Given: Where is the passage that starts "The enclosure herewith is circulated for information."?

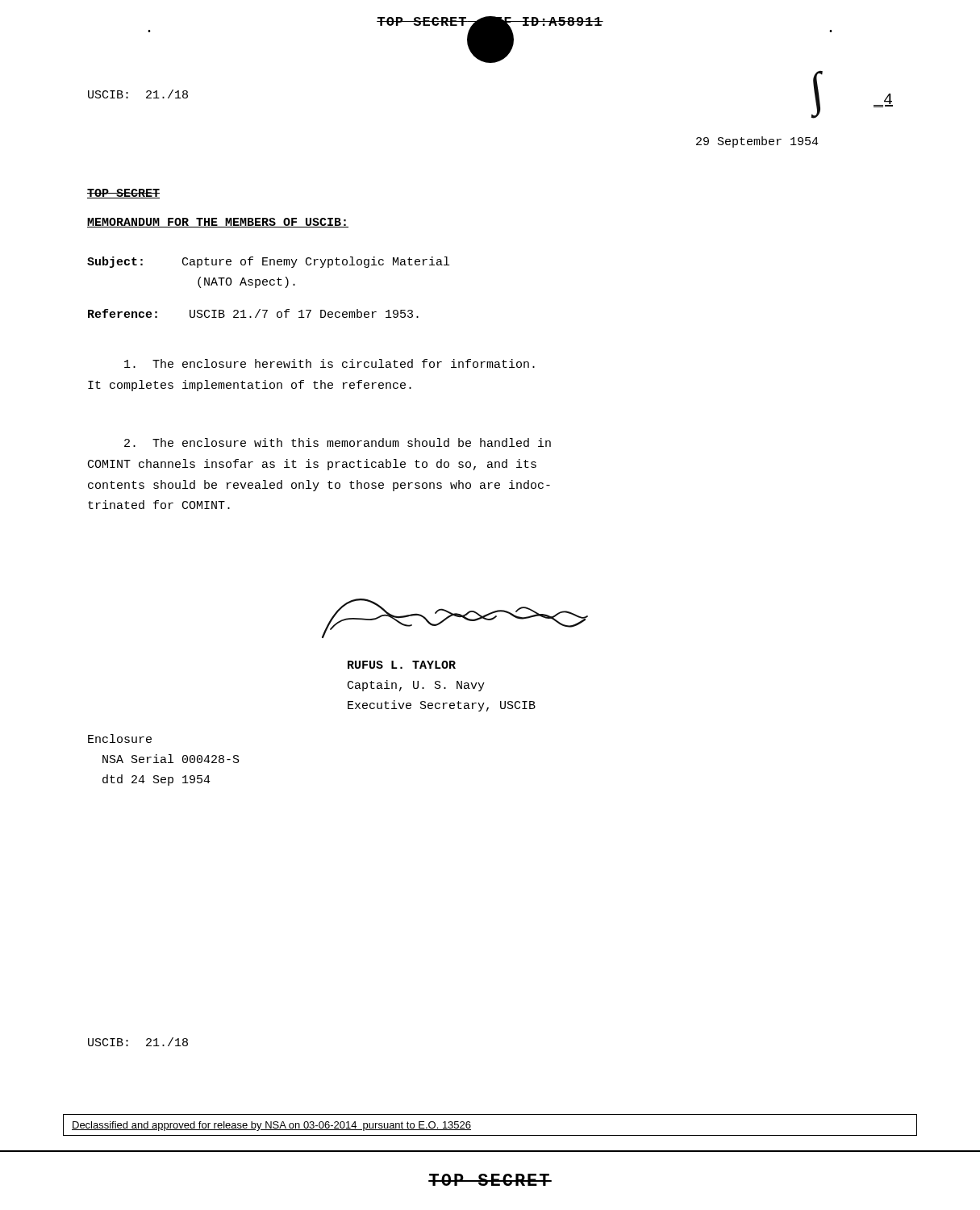Looking at the screenshot, I should [312, 375].
